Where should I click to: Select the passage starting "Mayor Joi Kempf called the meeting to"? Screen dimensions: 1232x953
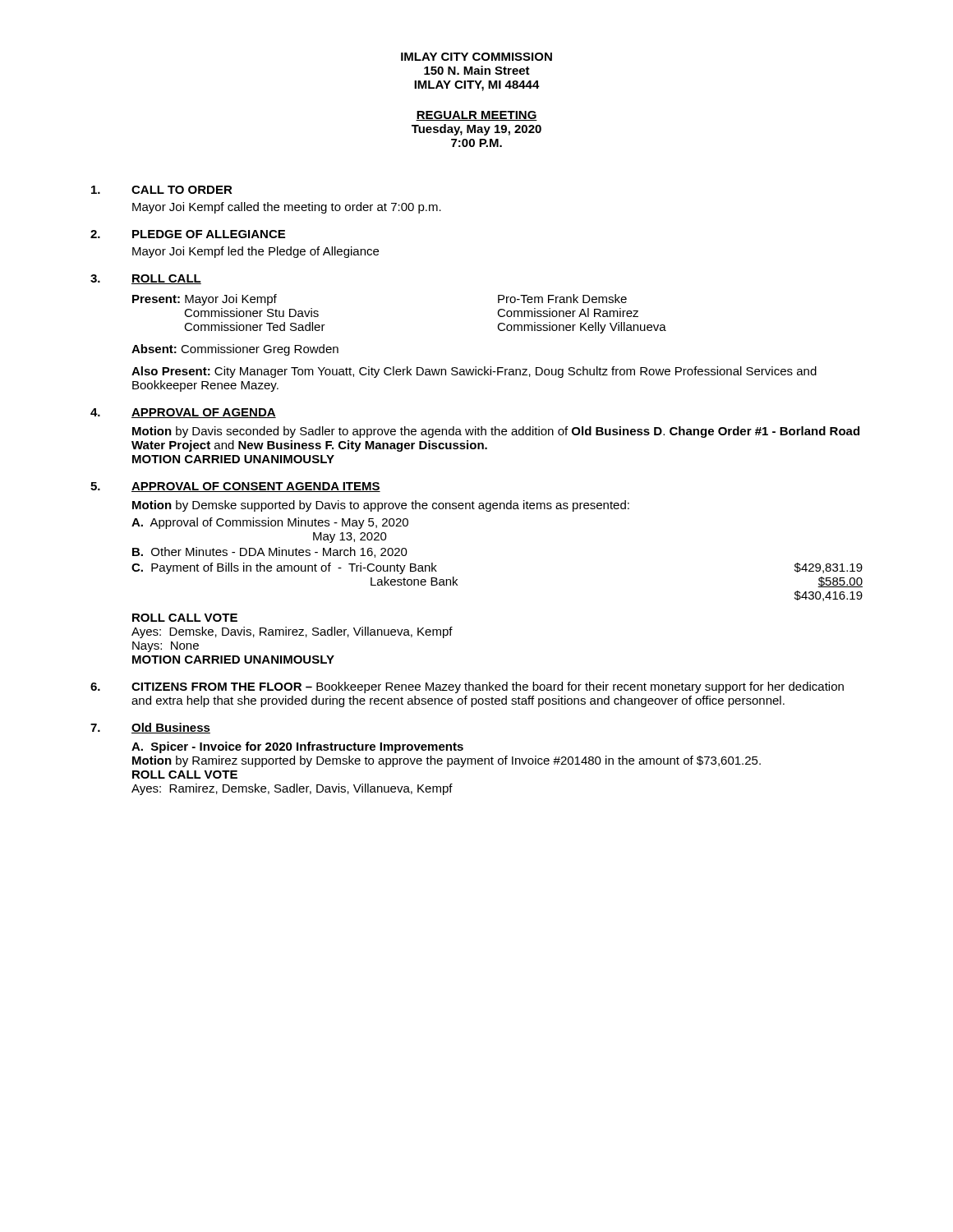tap(287, 207)
